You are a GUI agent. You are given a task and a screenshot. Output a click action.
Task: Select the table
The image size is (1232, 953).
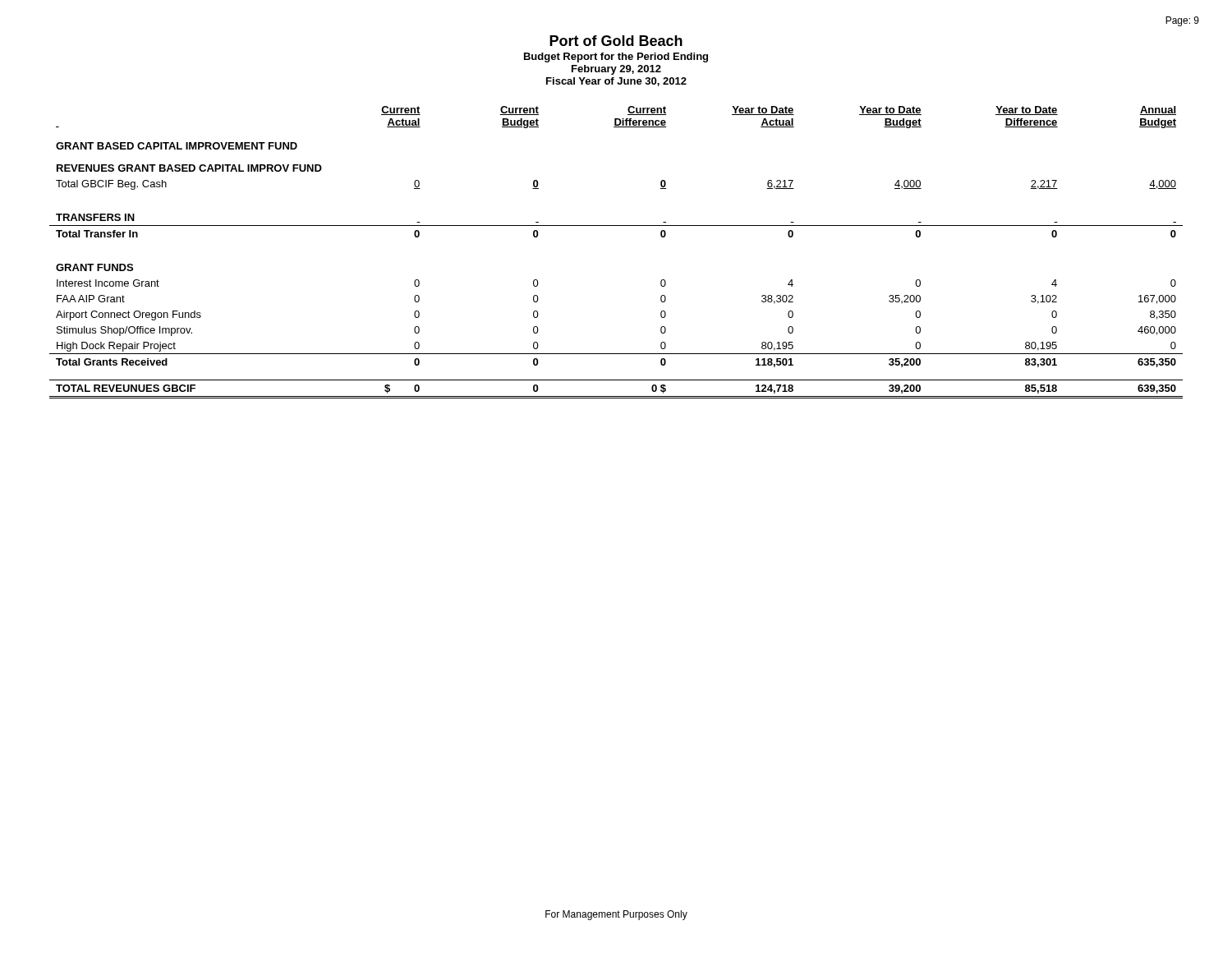pos(616,250)
